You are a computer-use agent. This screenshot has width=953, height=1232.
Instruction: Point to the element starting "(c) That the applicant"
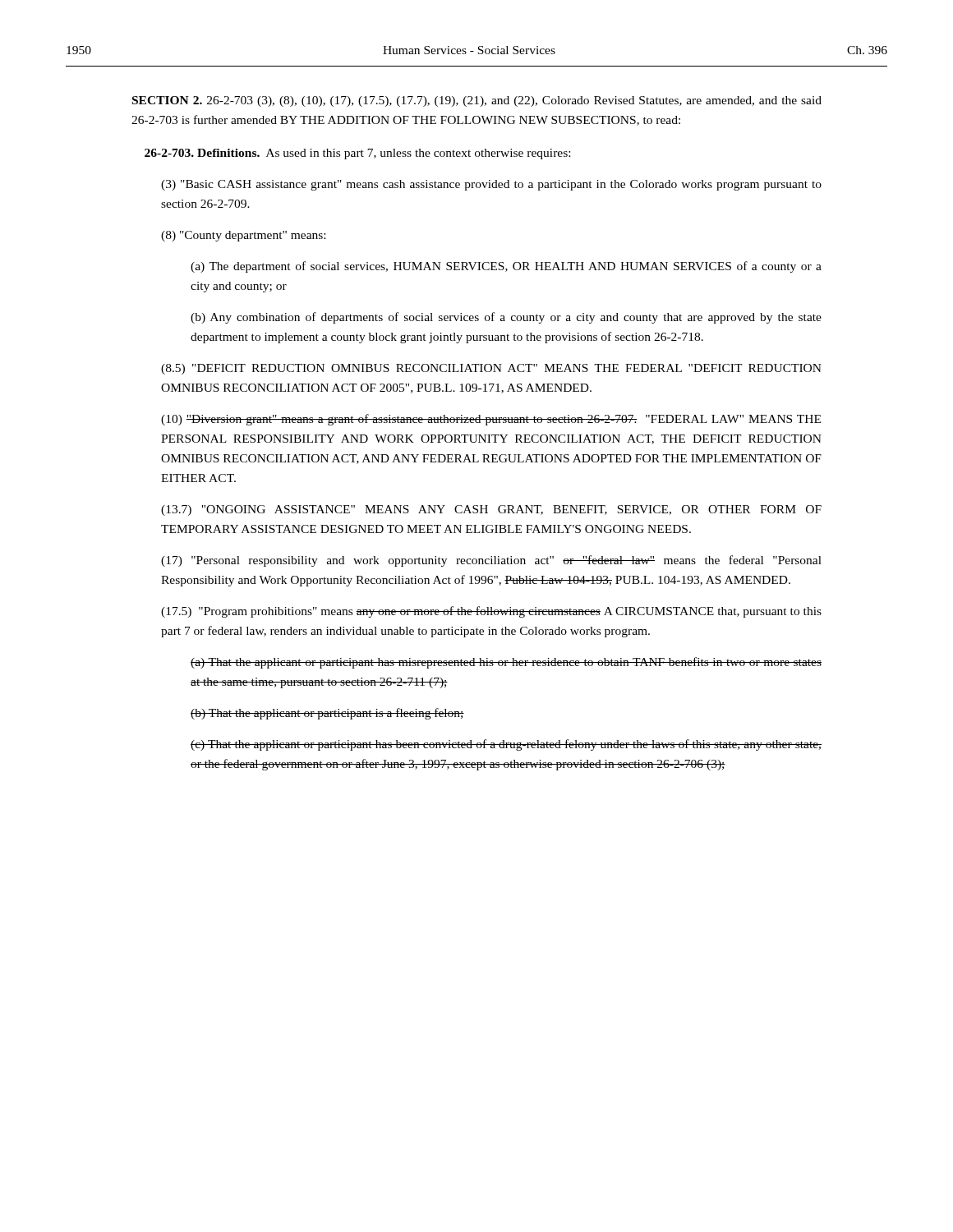pos(506,754)
